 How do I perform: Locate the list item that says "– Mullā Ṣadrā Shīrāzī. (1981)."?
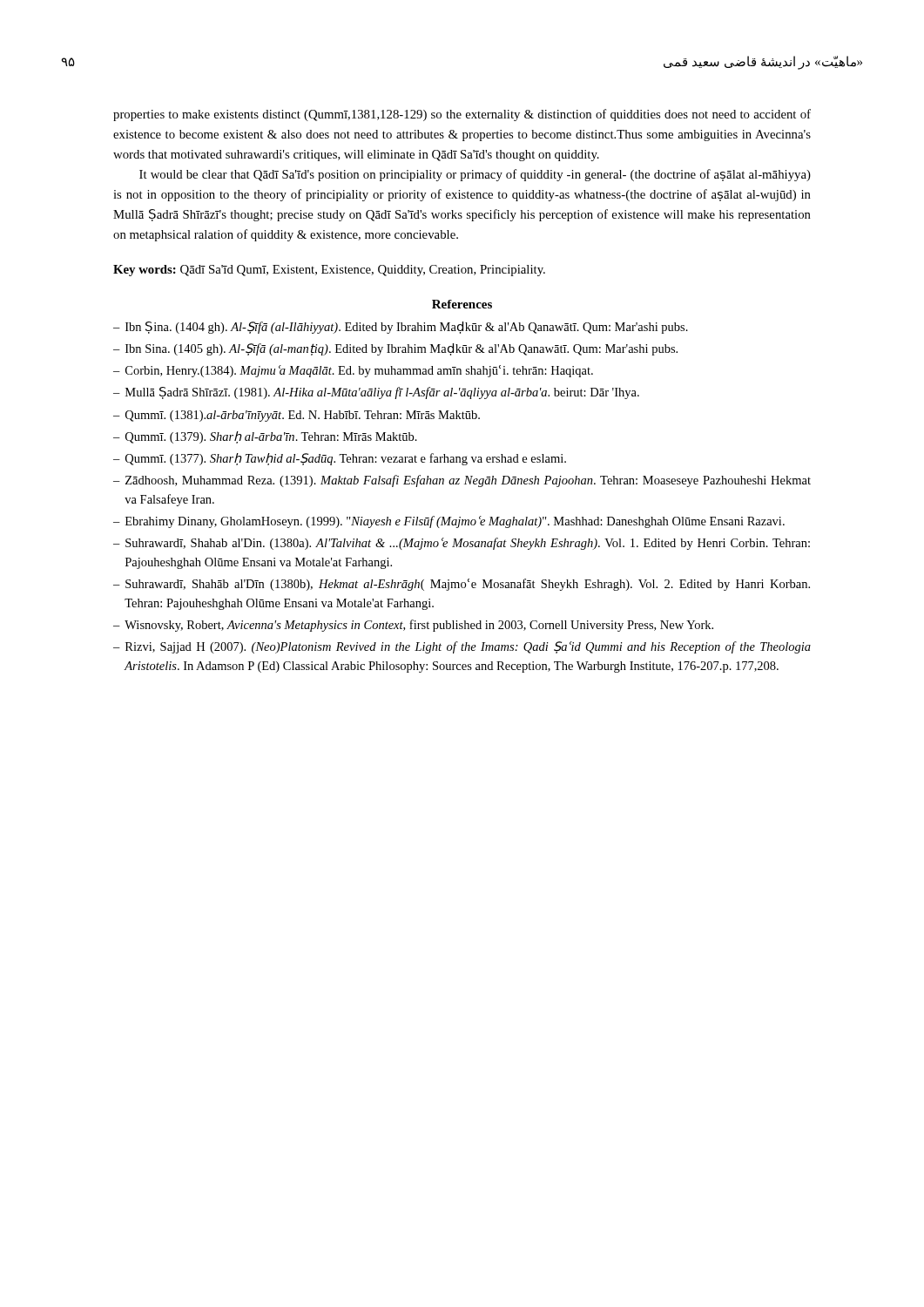[x=462, y=393]
